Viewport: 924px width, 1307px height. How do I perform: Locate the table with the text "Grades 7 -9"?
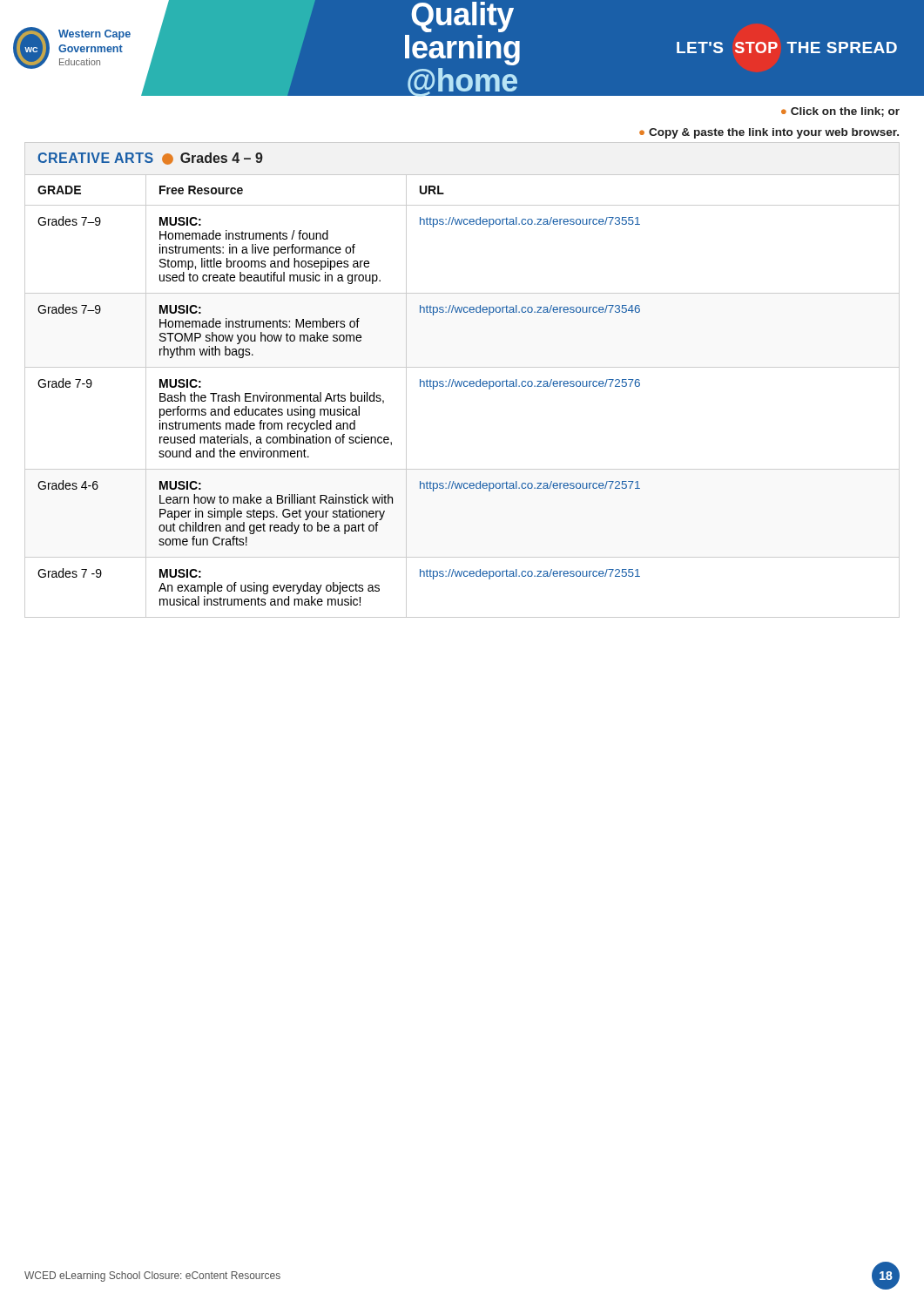coord(462,380)
